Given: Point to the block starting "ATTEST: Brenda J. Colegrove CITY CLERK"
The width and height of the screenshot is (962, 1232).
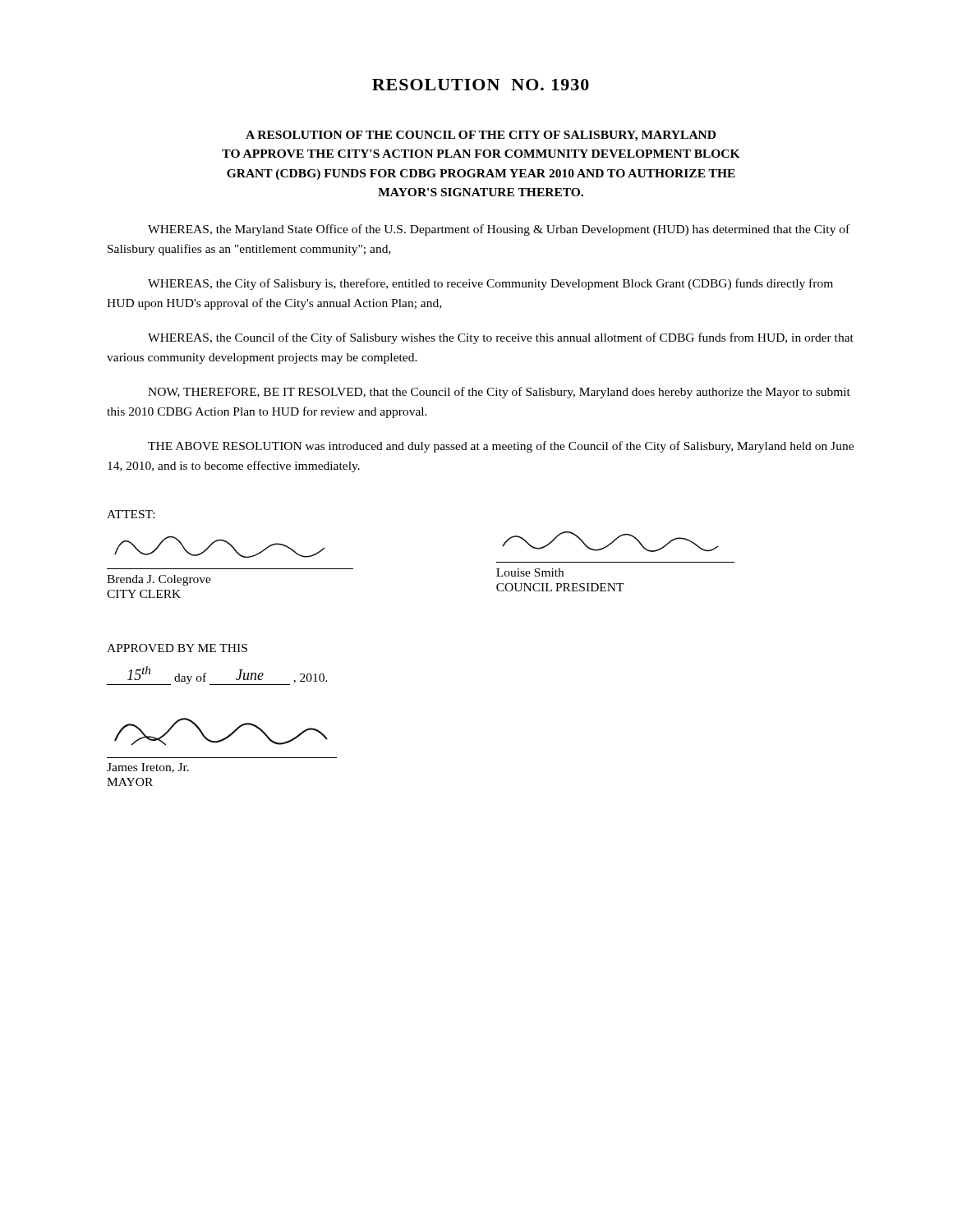Looking at the screenshot, I should [x=286, y=554].
